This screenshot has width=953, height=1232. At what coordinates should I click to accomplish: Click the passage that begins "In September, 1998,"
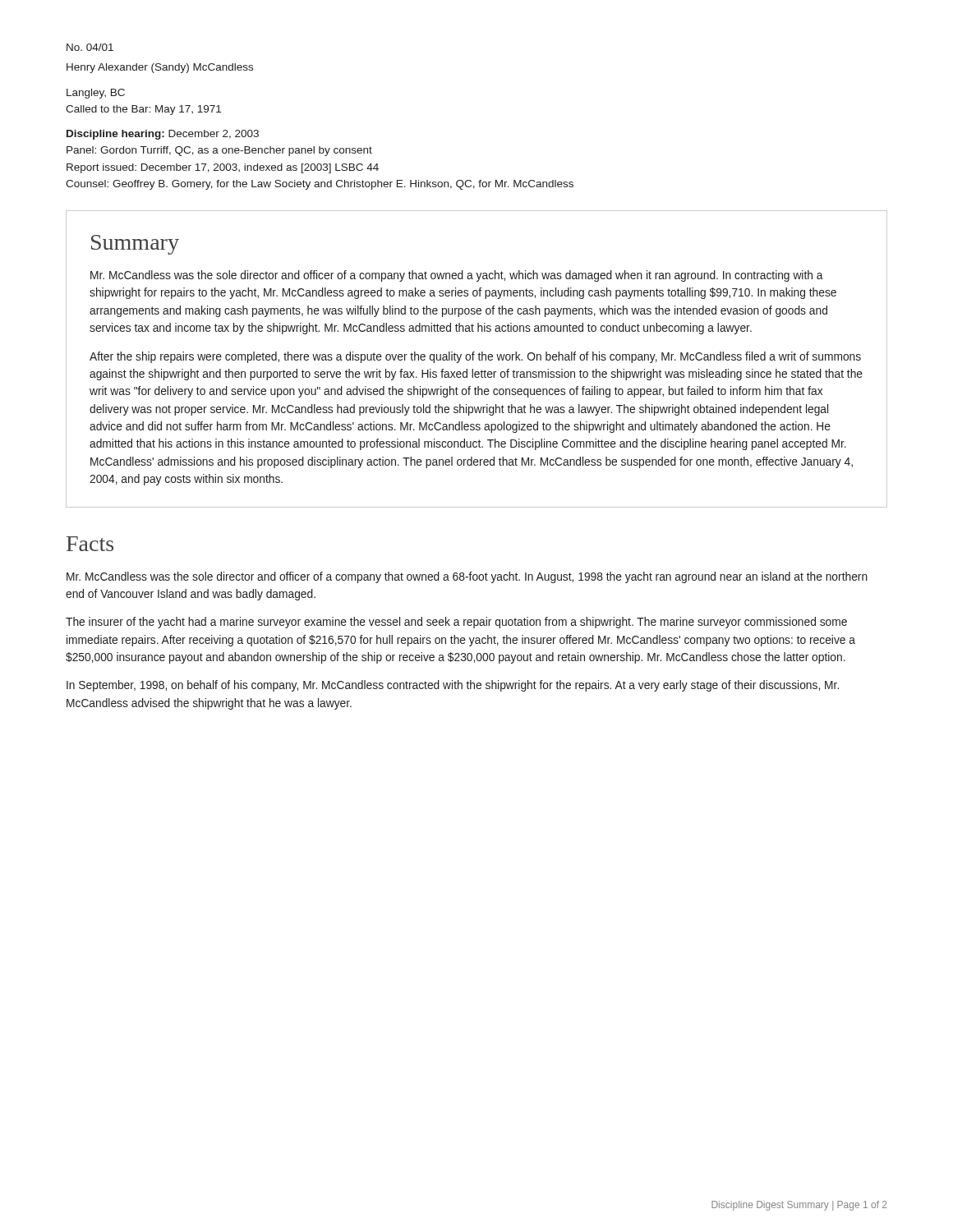[453, 694]
